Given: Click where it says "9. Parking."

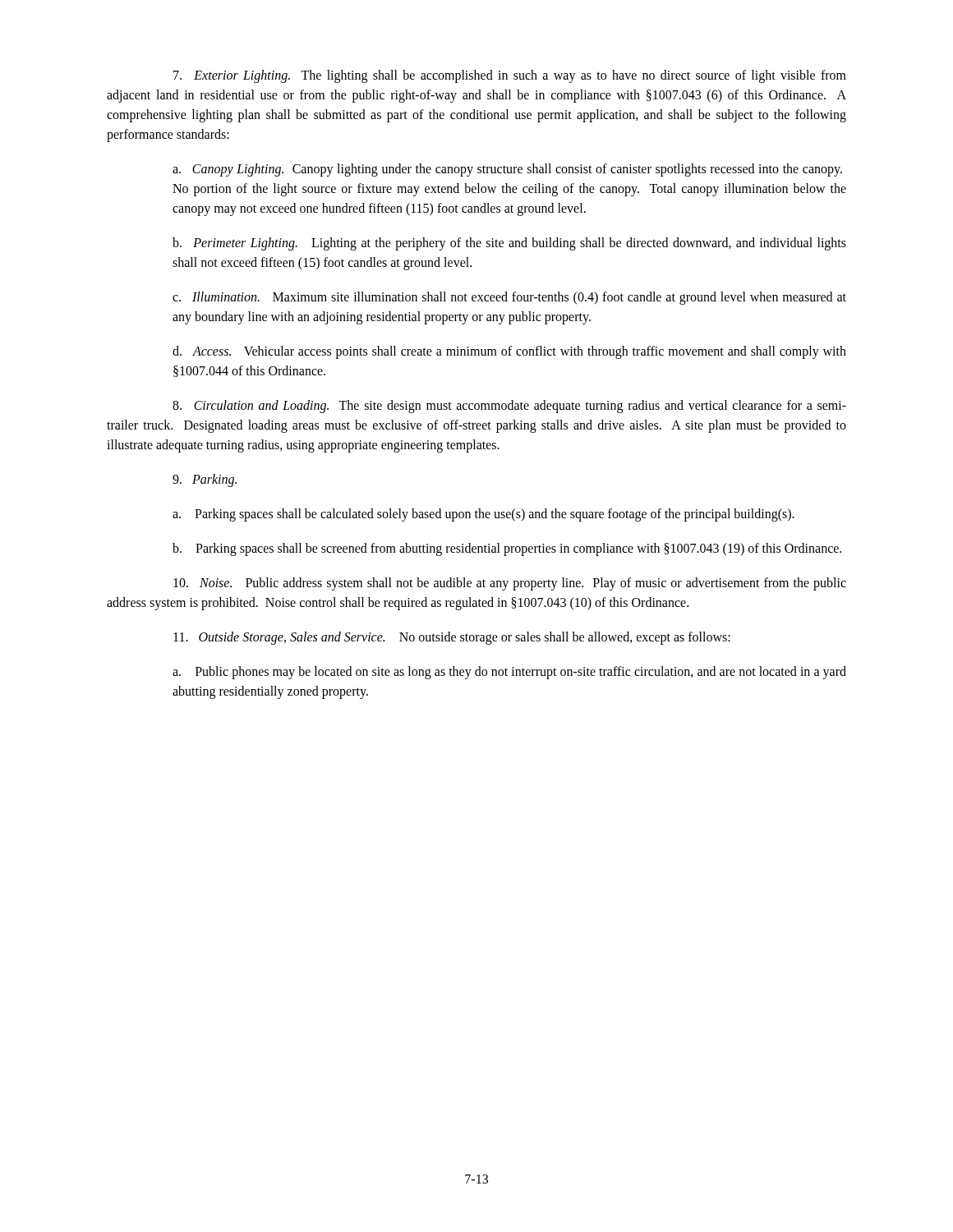Looking at the screenshot, I should click(x=205, y=479).
